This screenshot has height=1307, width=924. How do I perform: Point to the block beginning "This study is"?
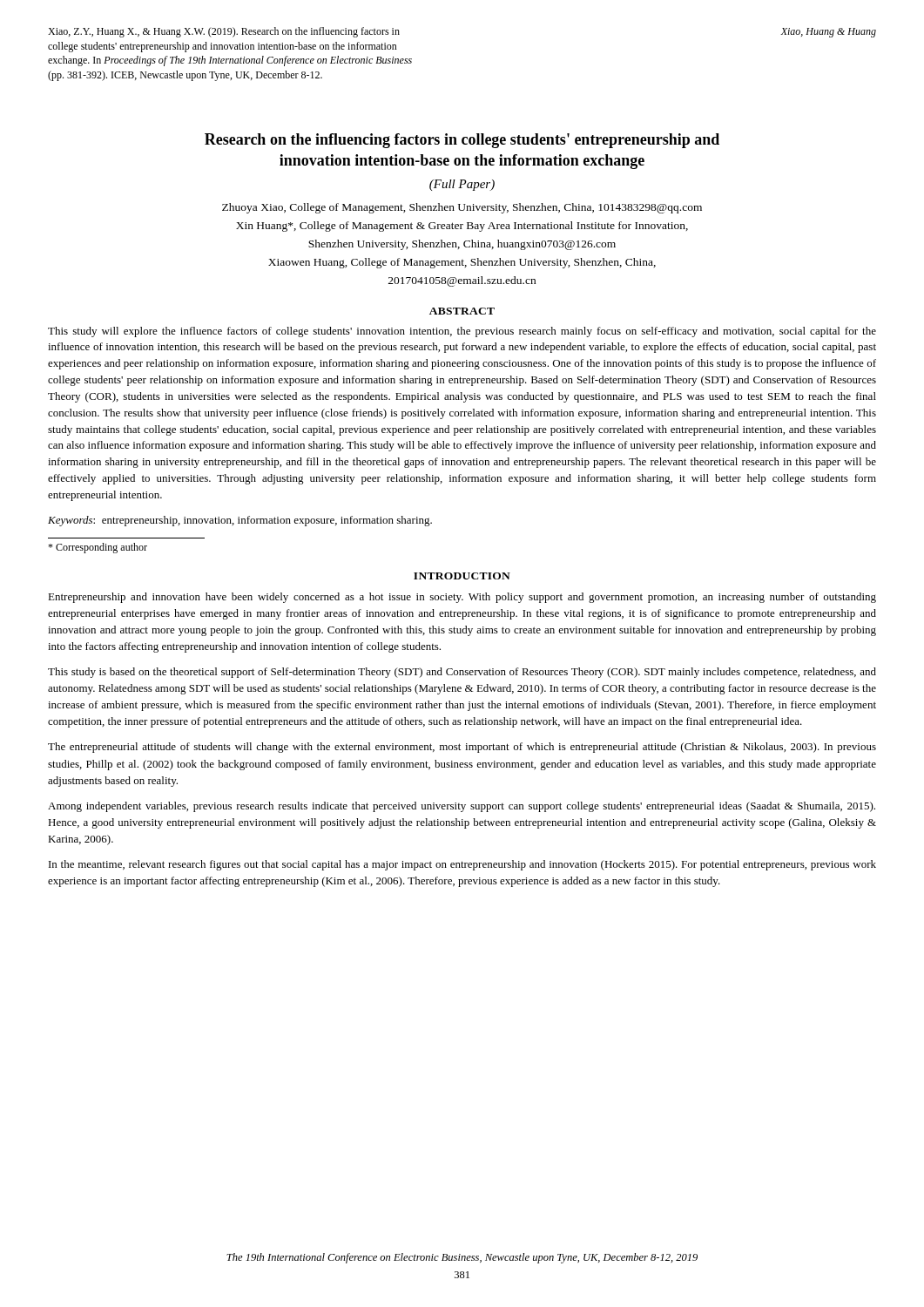pyautogui.click(x=462, y=696)
